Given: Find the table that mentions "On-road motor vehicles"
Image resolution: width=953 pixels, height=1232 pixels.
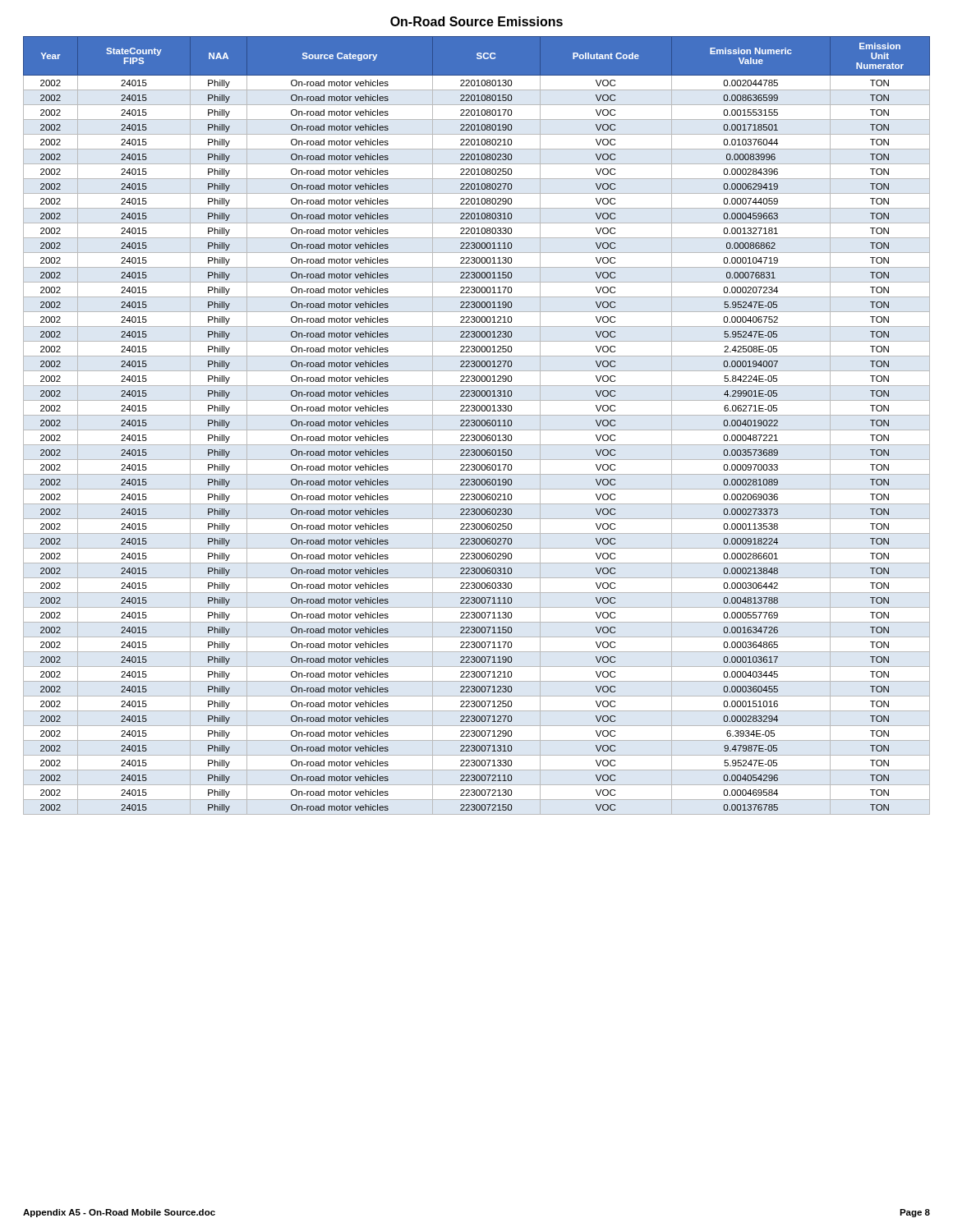Looking at the screenshot, I should [x=476, y=425].
